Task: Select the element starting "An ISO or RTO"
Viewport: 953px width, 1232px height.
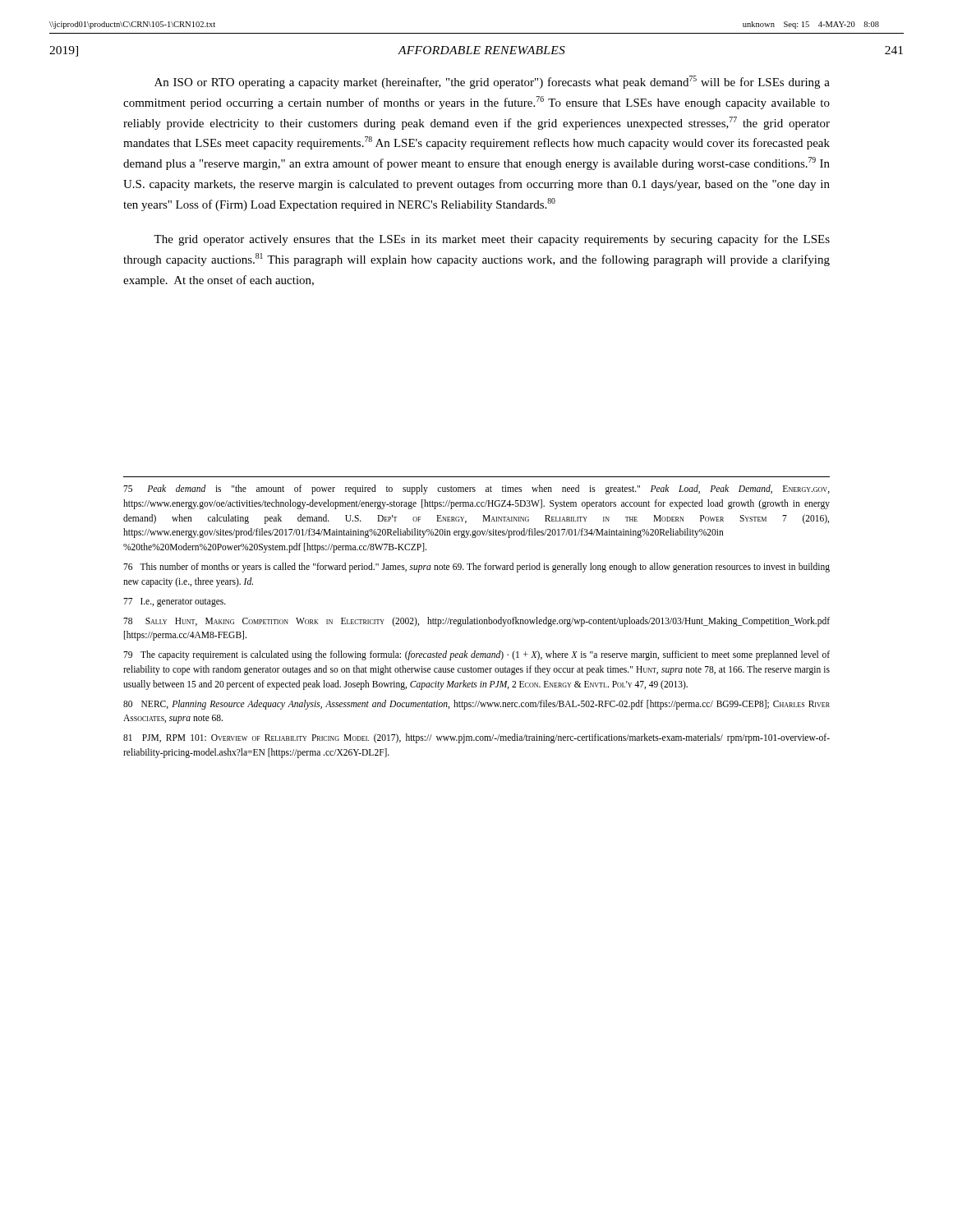Action: tap(476, 142)
